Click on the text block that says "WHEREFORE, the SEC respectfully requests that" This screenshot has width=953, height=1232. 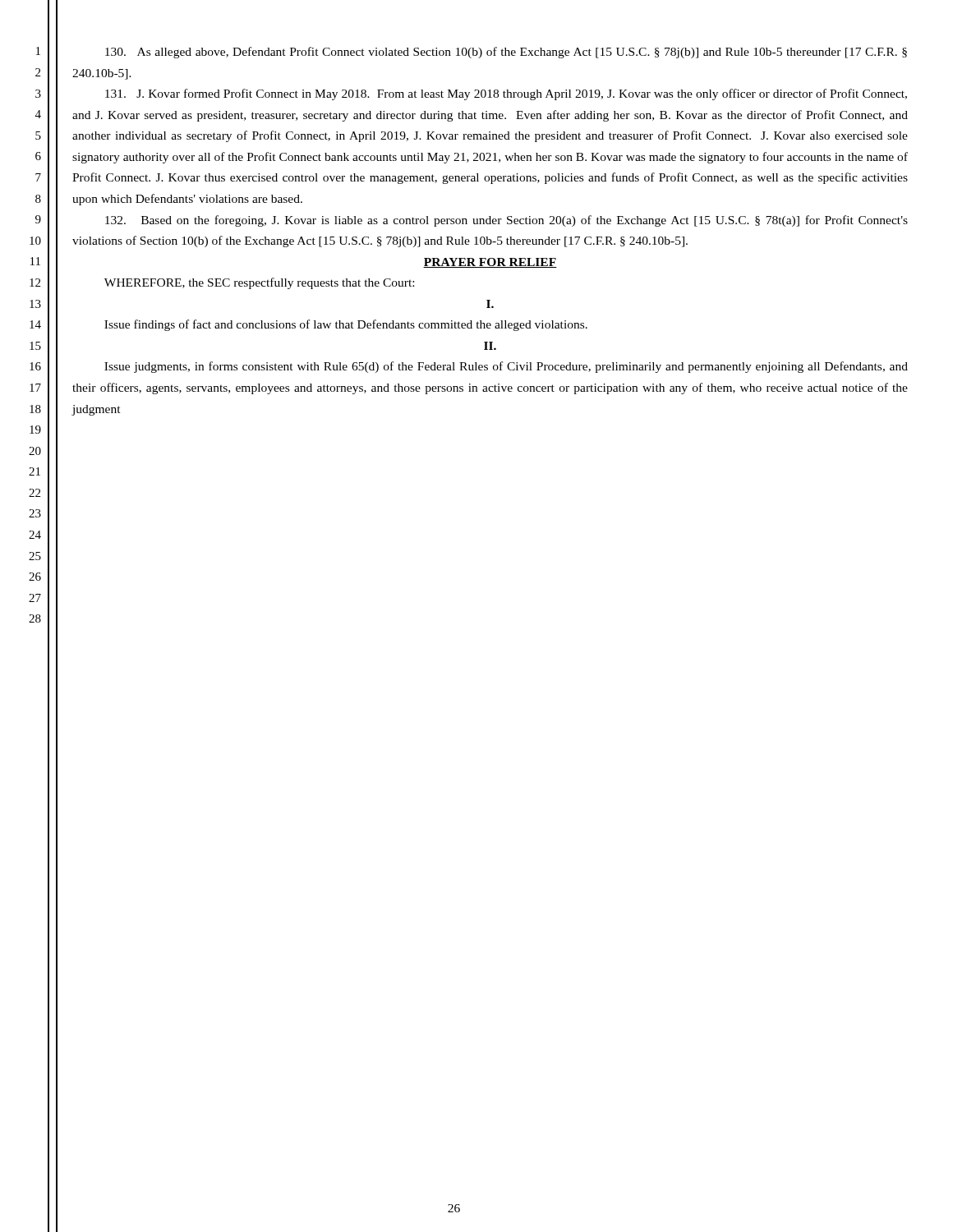tap(260, 282)
